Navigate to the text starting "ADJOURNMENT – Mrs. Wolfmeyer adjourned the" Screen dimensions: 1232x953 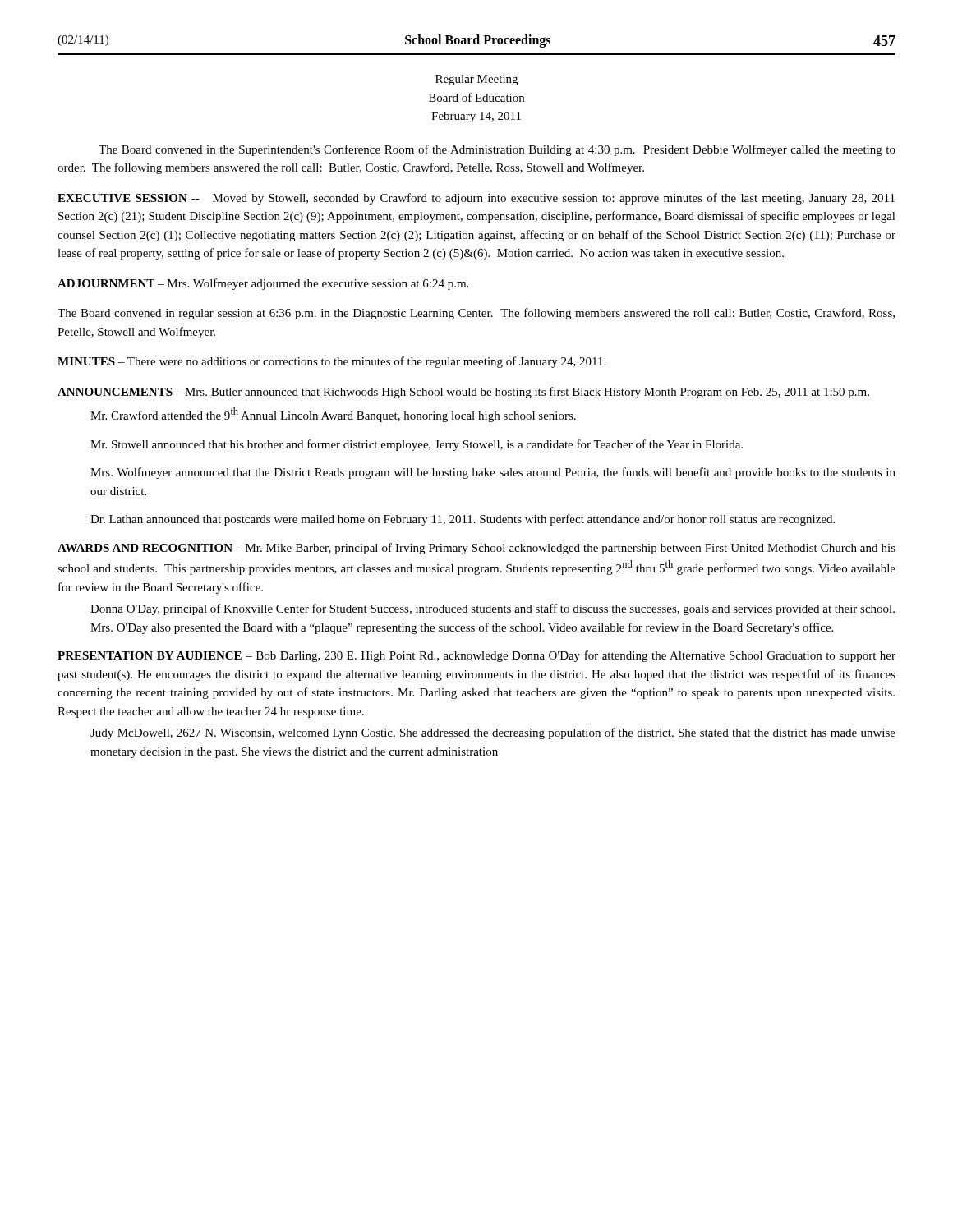[x=263, y=283]
